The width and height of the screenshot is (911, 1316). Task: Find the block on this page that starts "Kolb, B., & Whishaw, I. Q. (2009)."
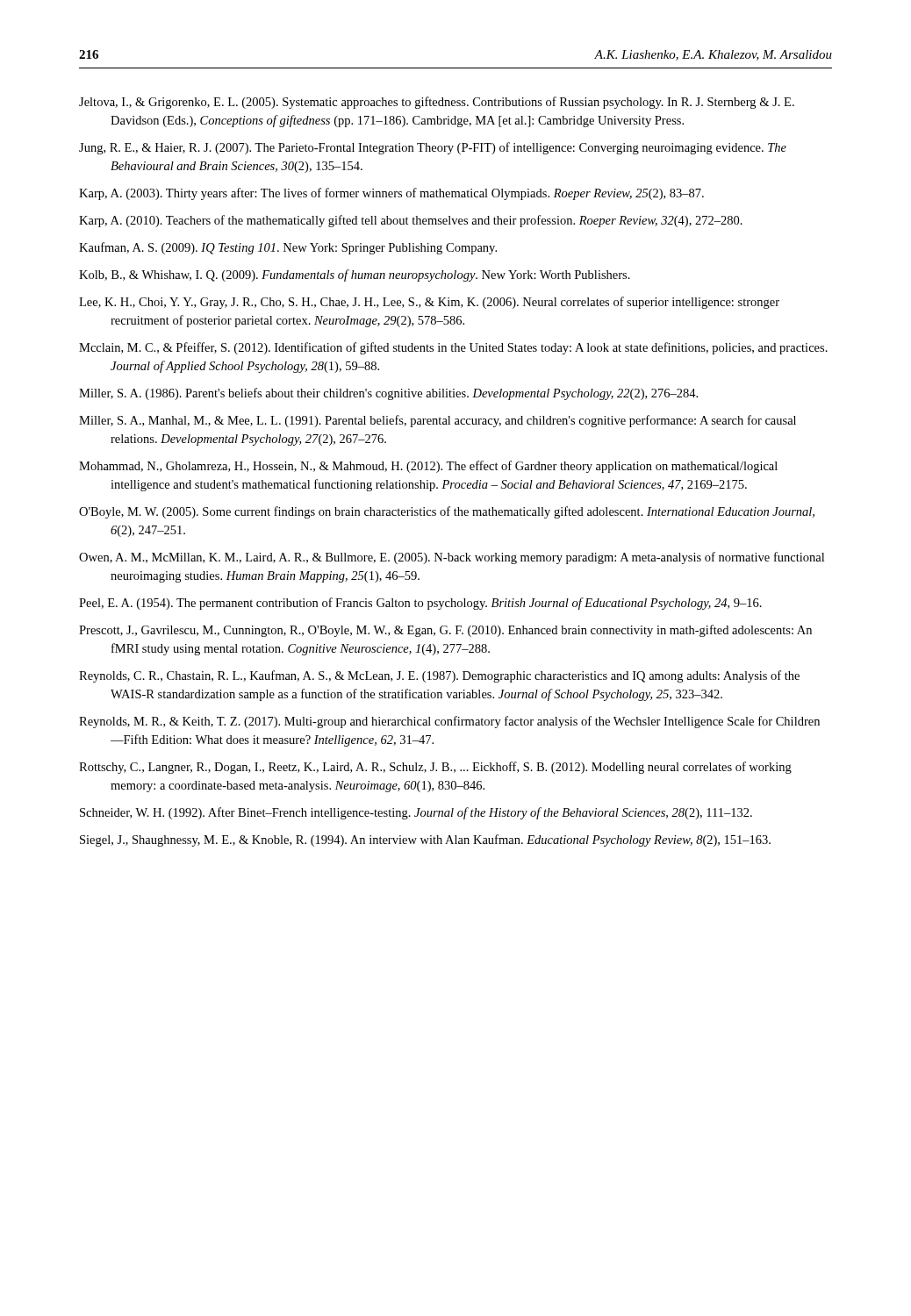[355, 275]
